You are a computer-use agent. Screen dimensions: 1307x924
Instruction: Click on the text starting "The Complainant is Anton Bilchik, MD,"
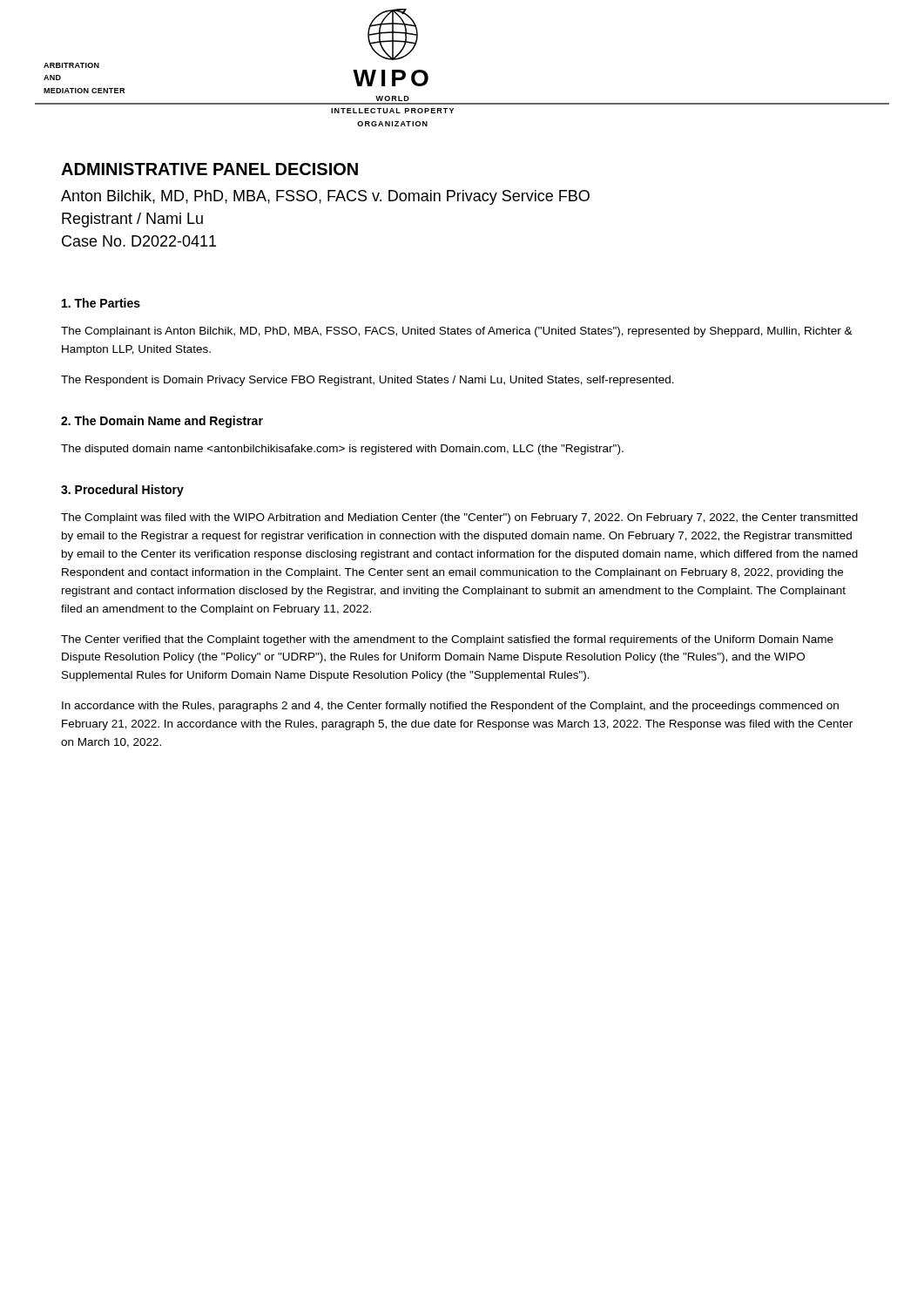pos(457,340)
